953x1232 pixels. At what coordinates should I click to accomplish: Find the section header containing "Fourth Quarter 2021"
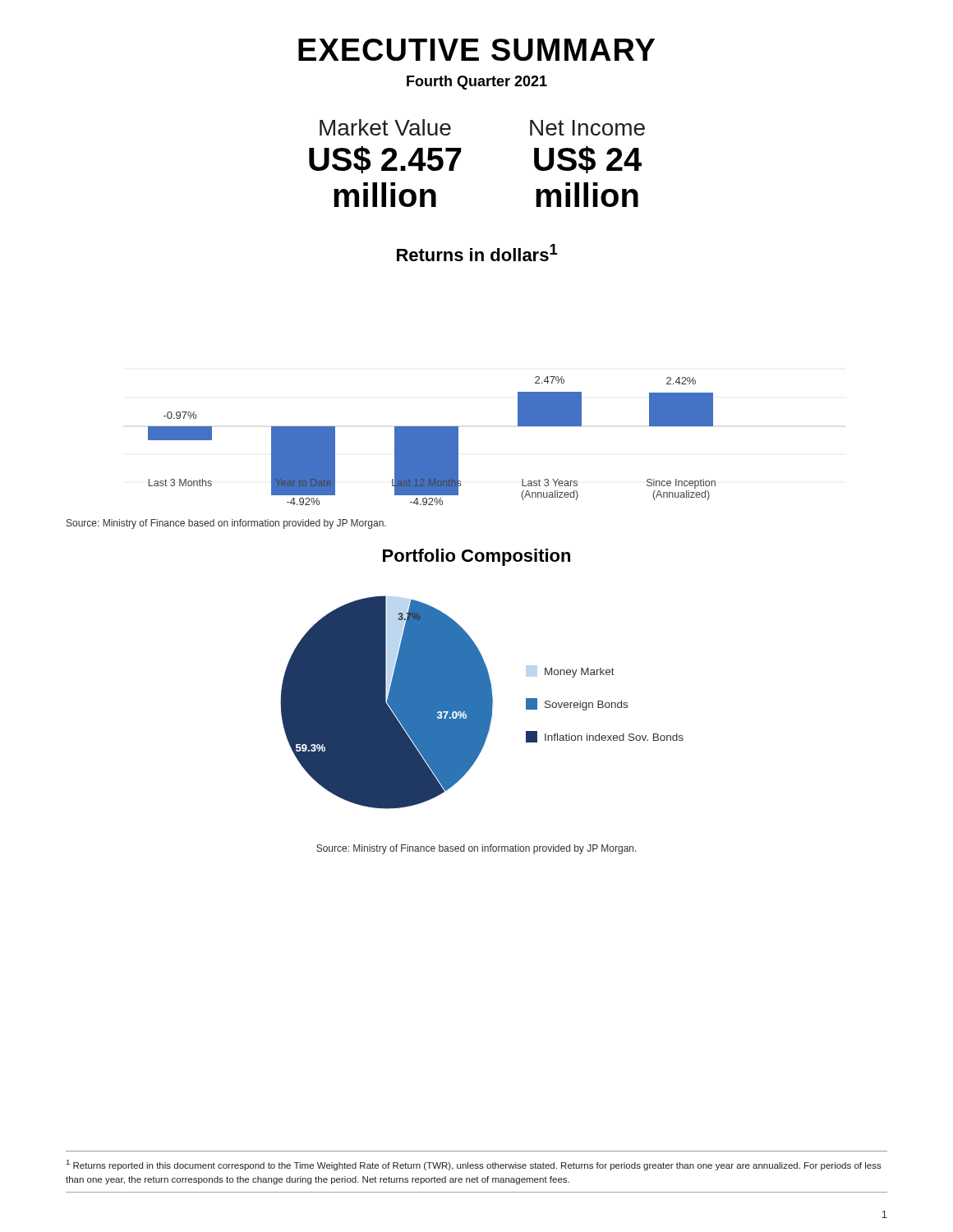(476, 82)
